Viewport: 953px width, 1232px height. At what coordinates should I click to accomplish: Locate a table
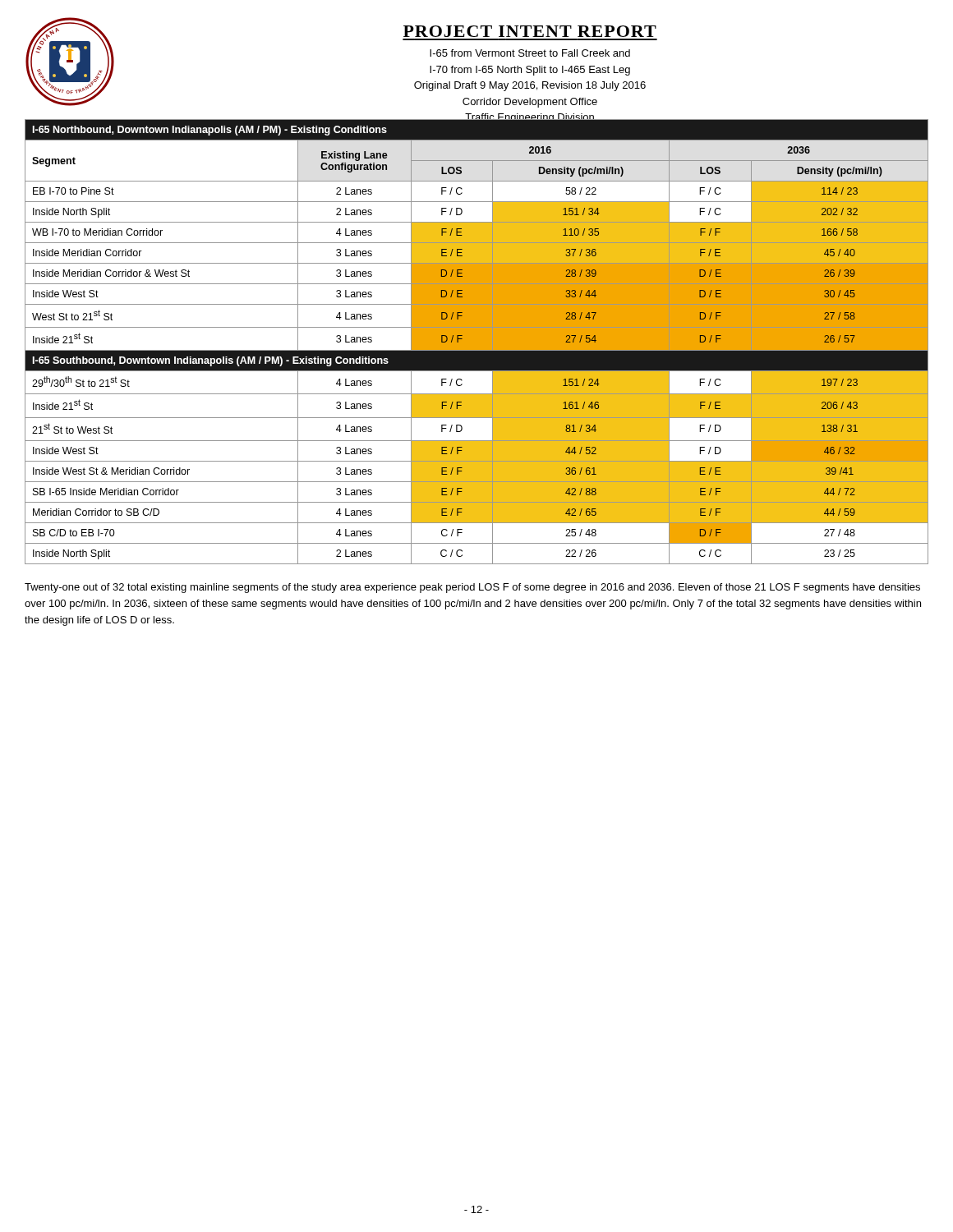[x=476, y=342]
